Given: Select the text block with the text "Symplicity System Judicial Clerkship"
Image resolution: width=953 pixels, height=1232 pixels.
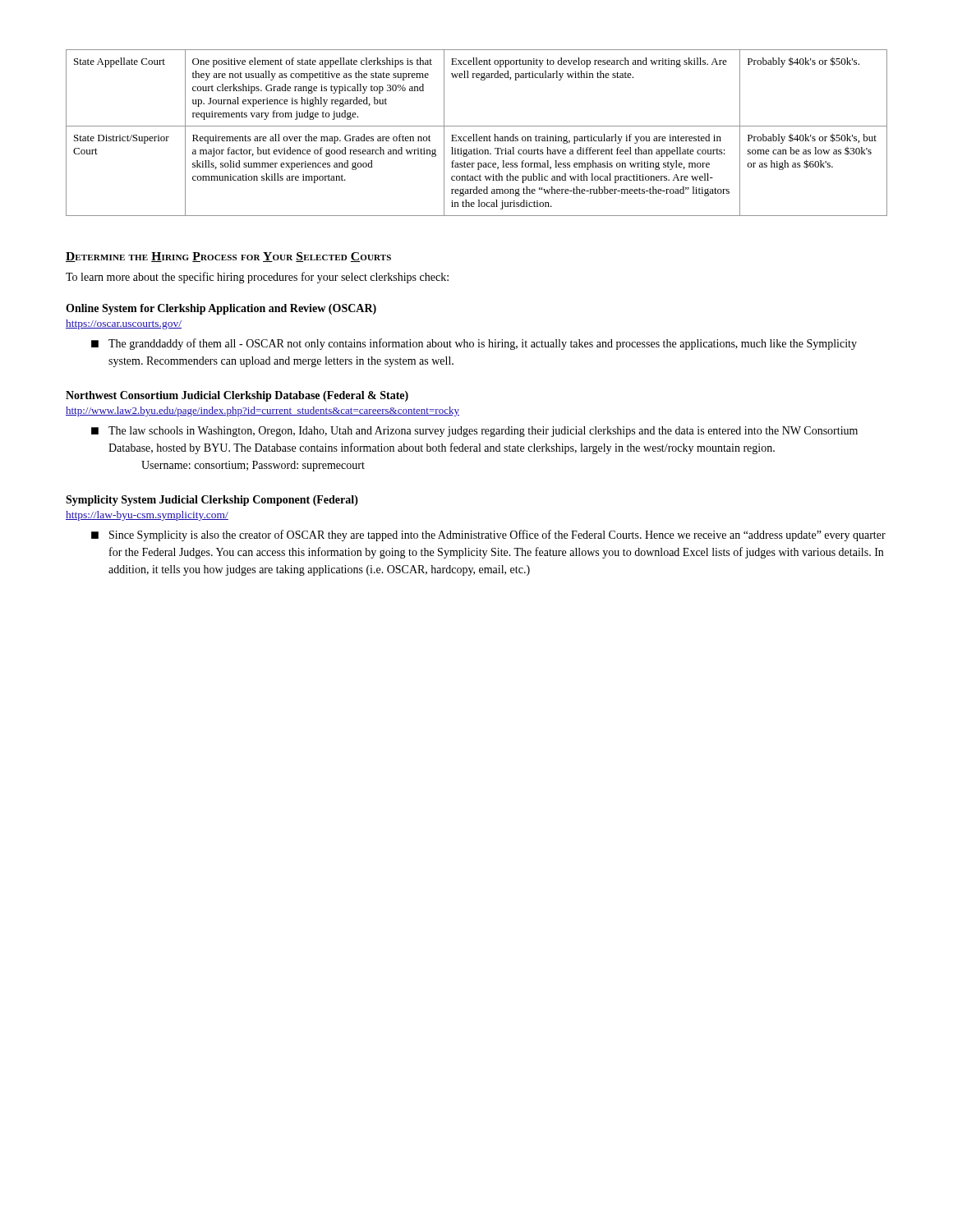Looking at the screenshot, I should [212, 500].
